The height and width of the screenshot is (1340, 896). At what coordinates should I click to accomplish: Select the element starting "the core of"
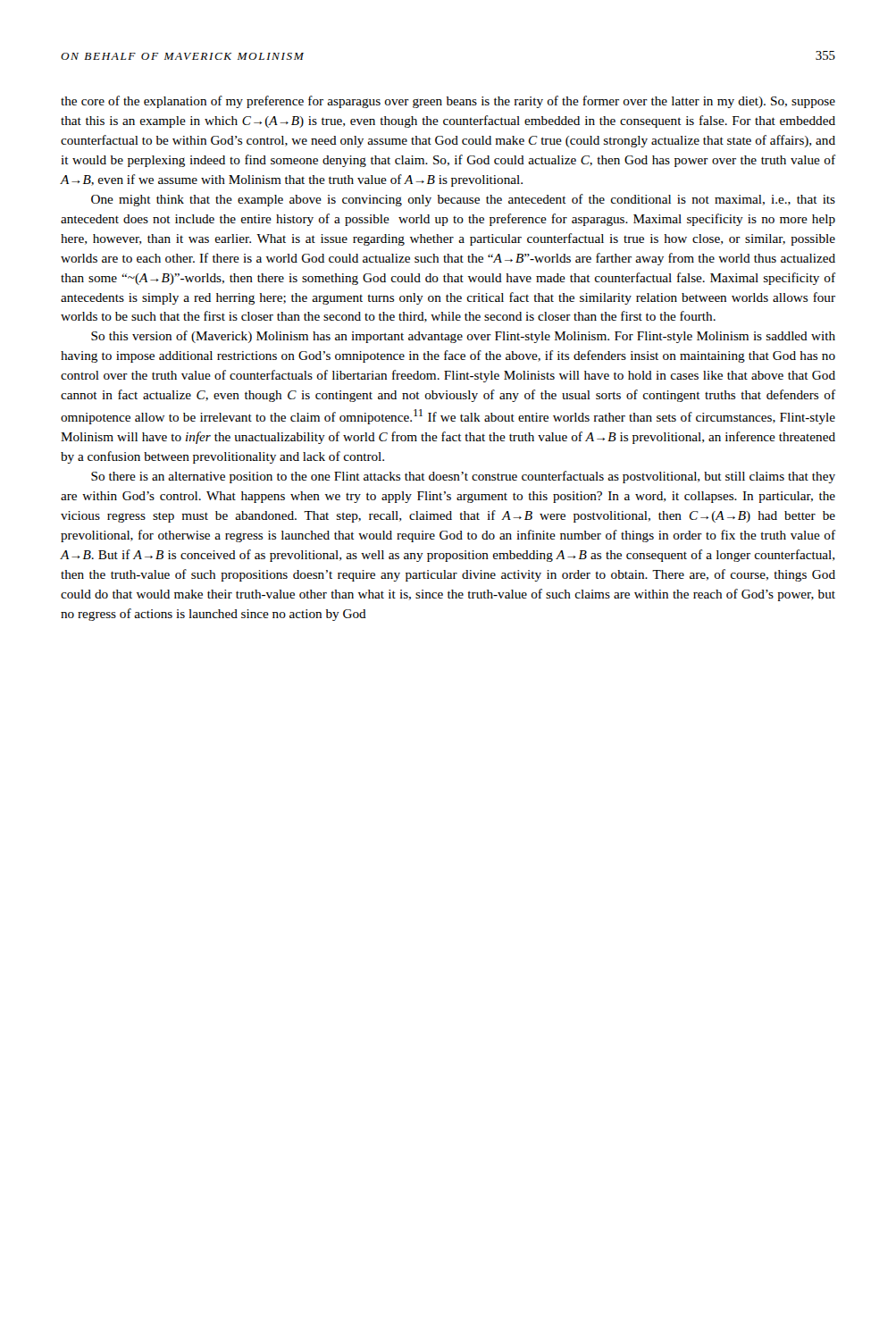tap(448, 357)
